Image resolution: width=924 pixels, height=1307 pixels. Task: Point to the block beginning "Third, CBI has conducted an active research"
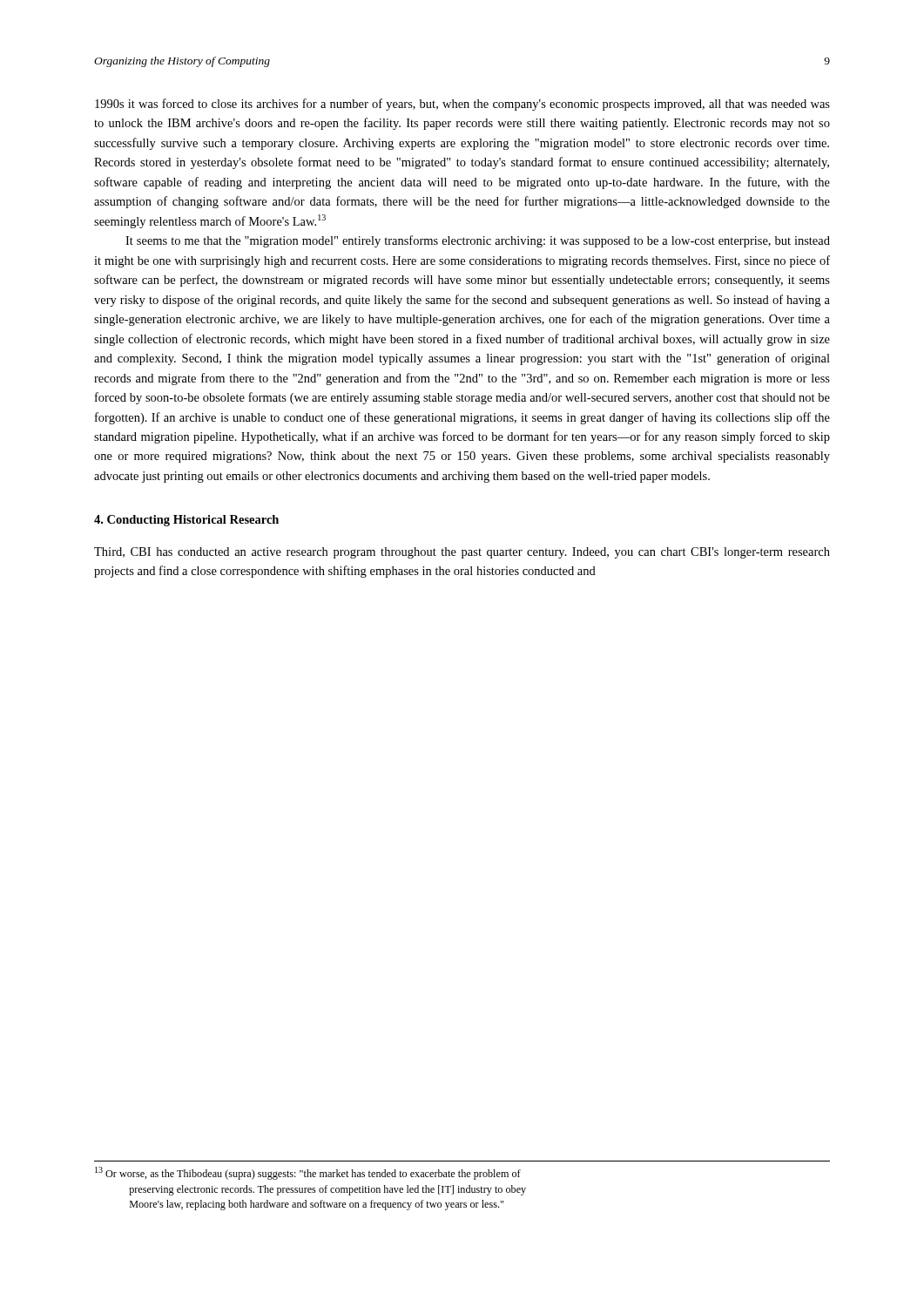(462, 561)
